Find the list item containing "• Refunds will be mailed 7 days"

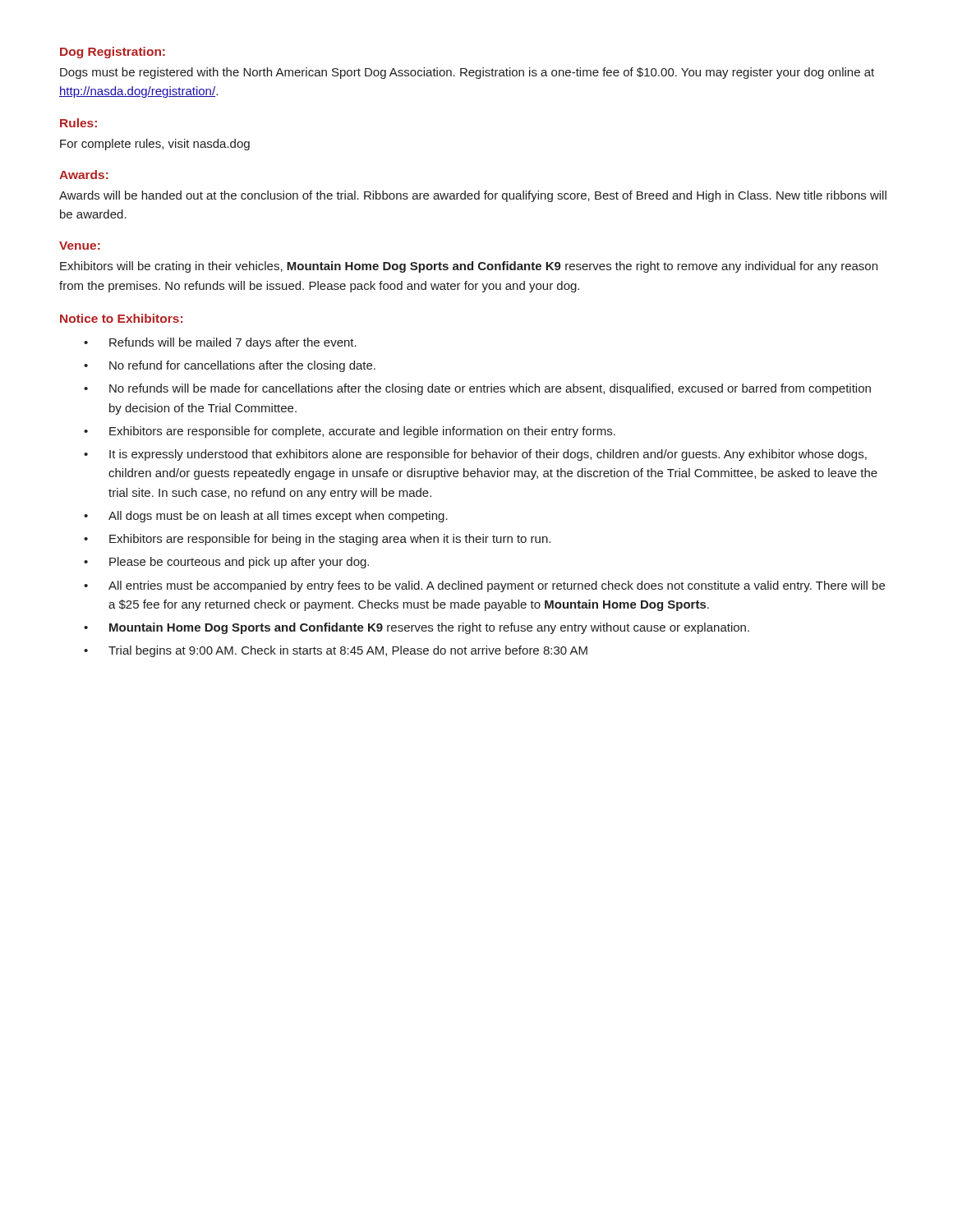point(220,343)
